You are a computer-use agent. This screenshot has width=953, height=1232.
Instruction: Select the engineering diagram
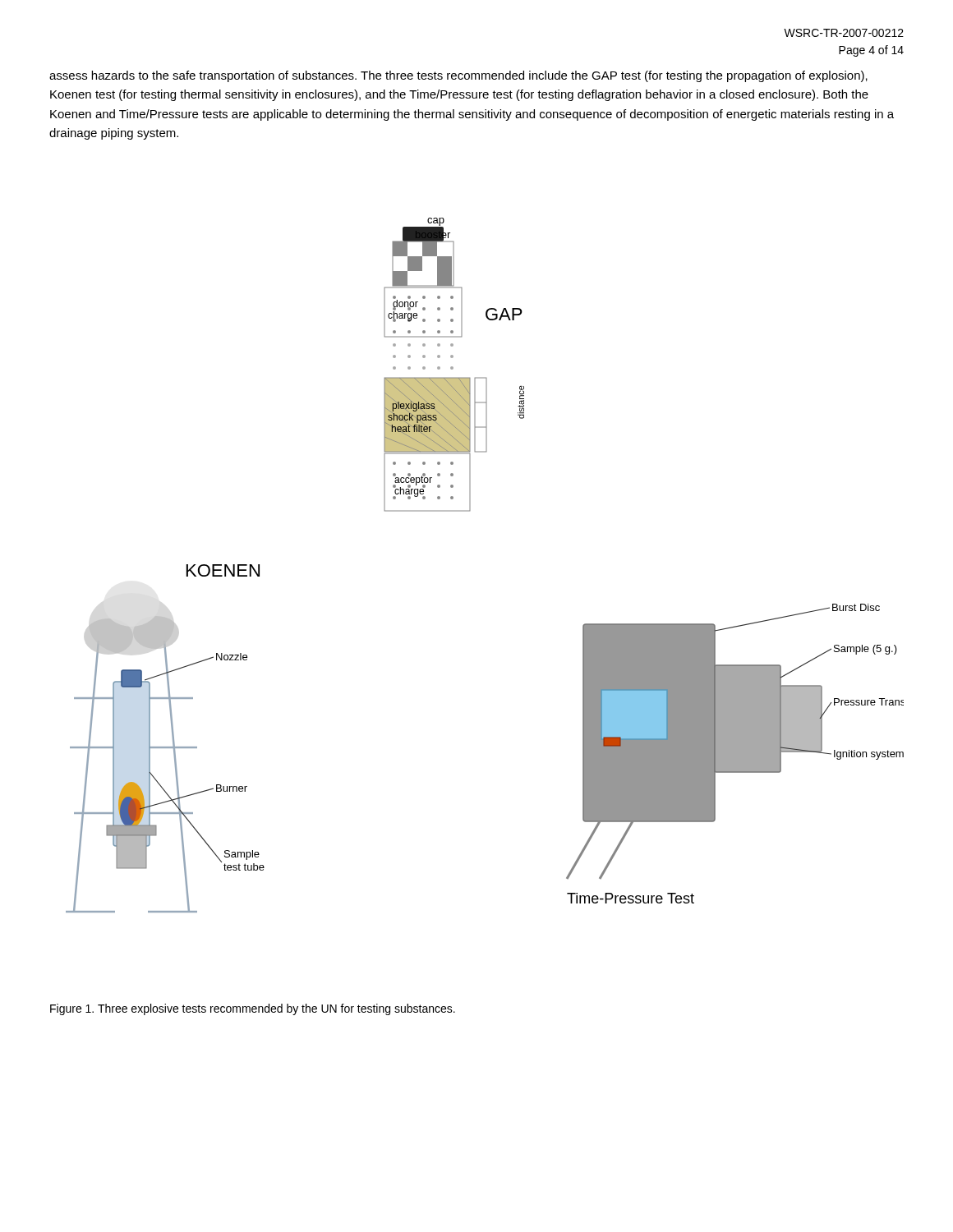coord(476,579)
